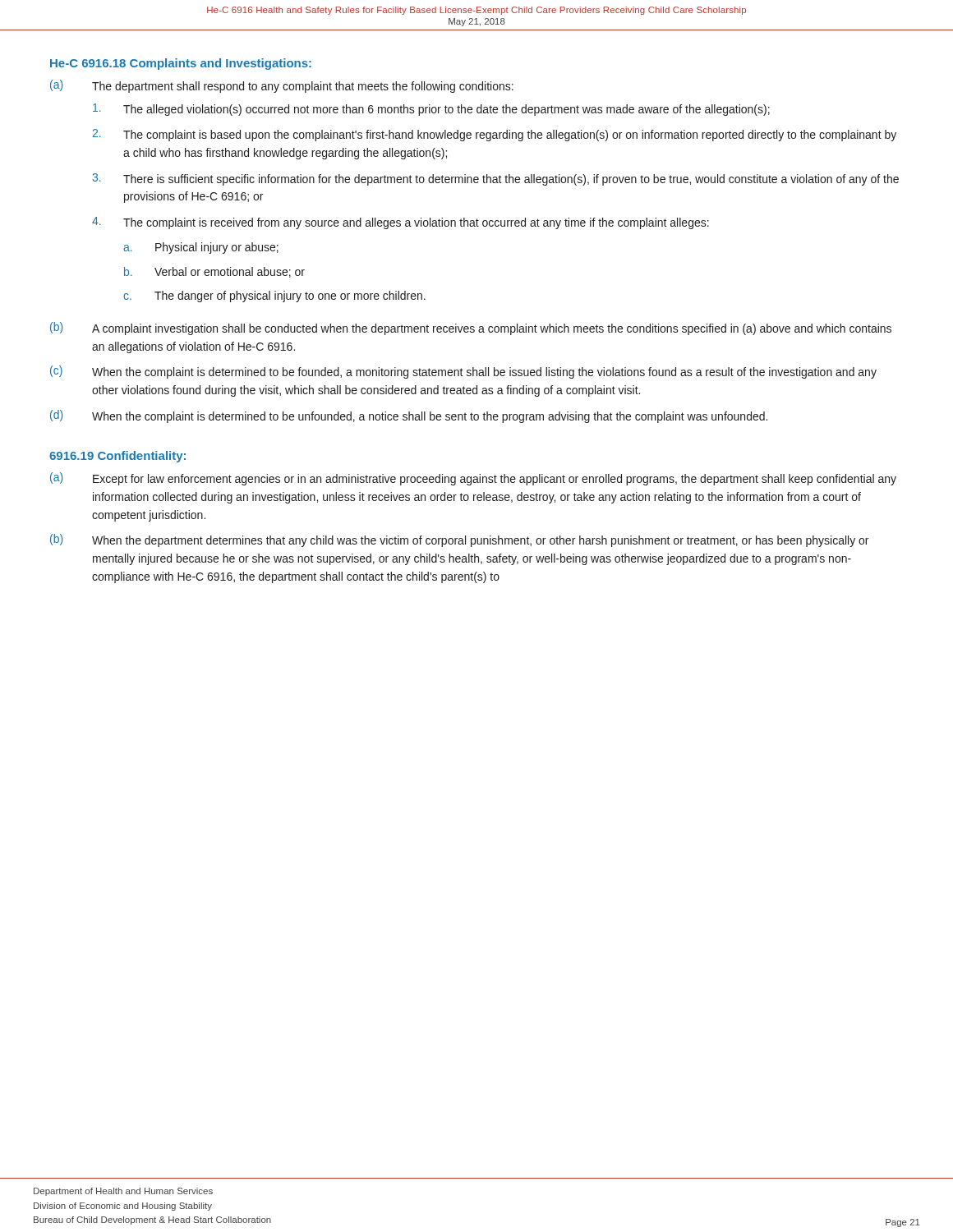Click on the text block containing "(a) Except for law enforcement"
The width and height of the screenshot is (953, 1232).
(x=476, y=498)
